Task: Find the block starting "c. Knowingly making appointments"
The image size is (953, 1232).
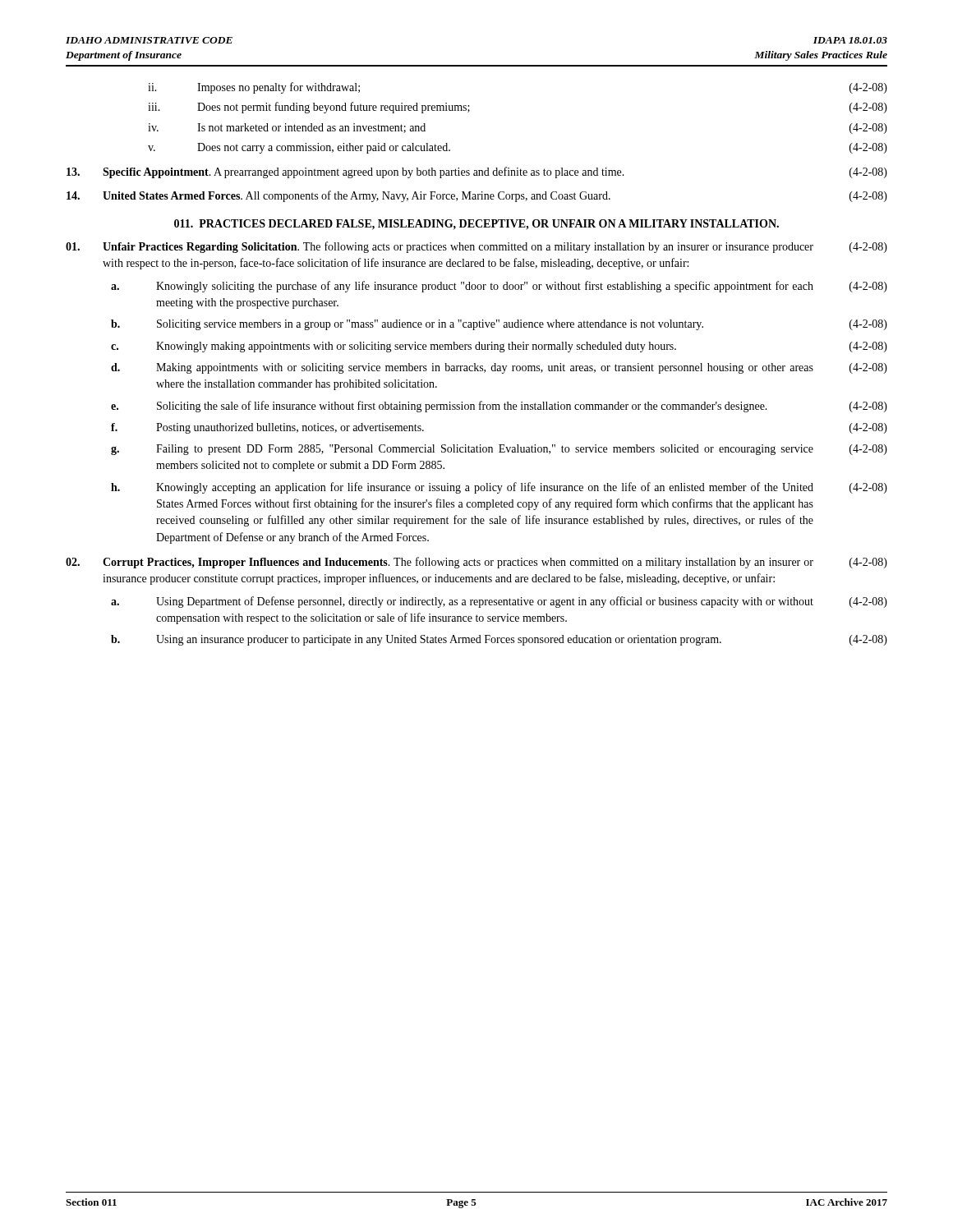Action: click(x=476, y=346)
